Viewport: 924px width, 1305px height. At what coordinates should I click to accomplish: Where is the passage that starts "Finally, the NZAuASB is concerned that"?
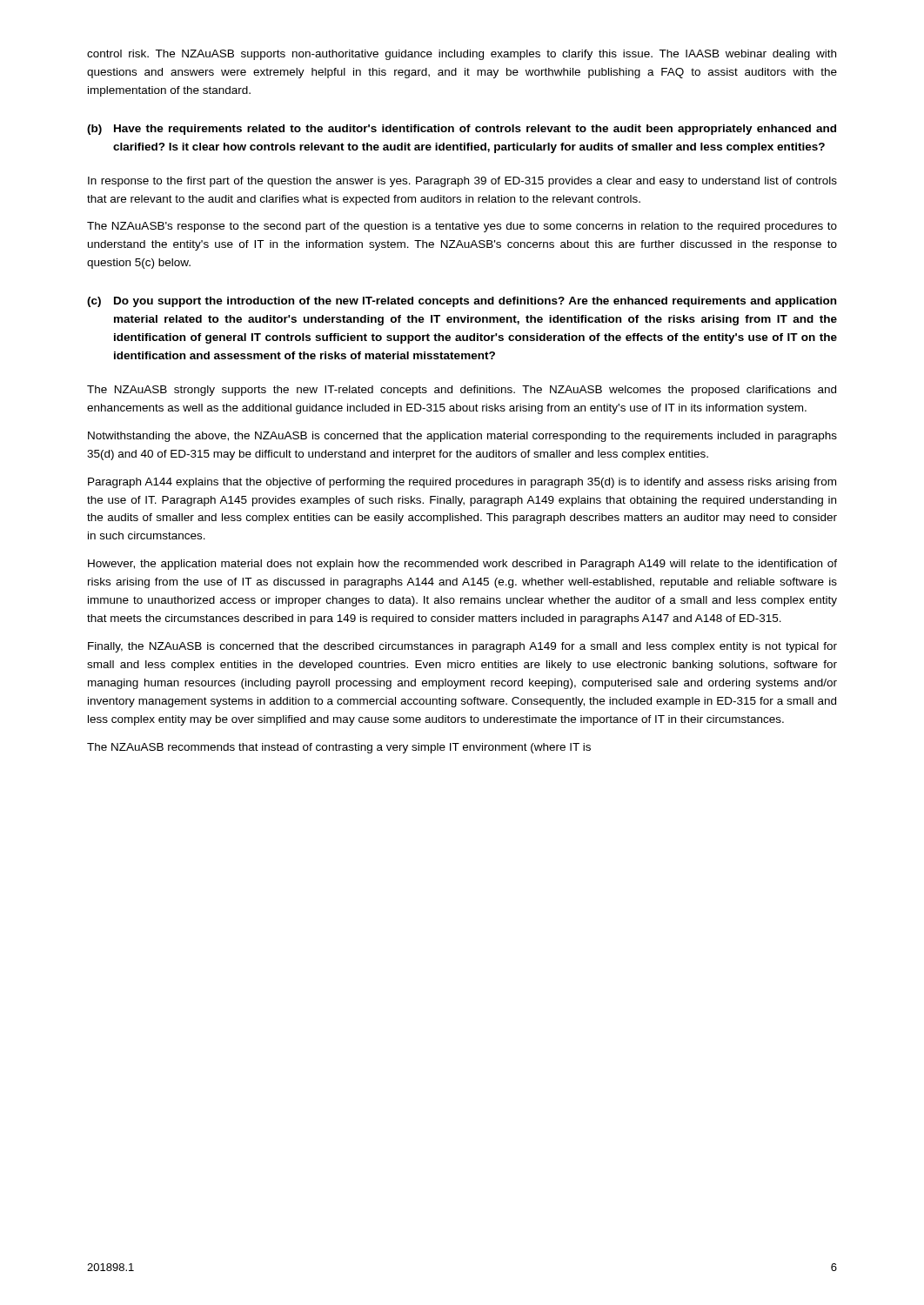[x=462, y=683]
